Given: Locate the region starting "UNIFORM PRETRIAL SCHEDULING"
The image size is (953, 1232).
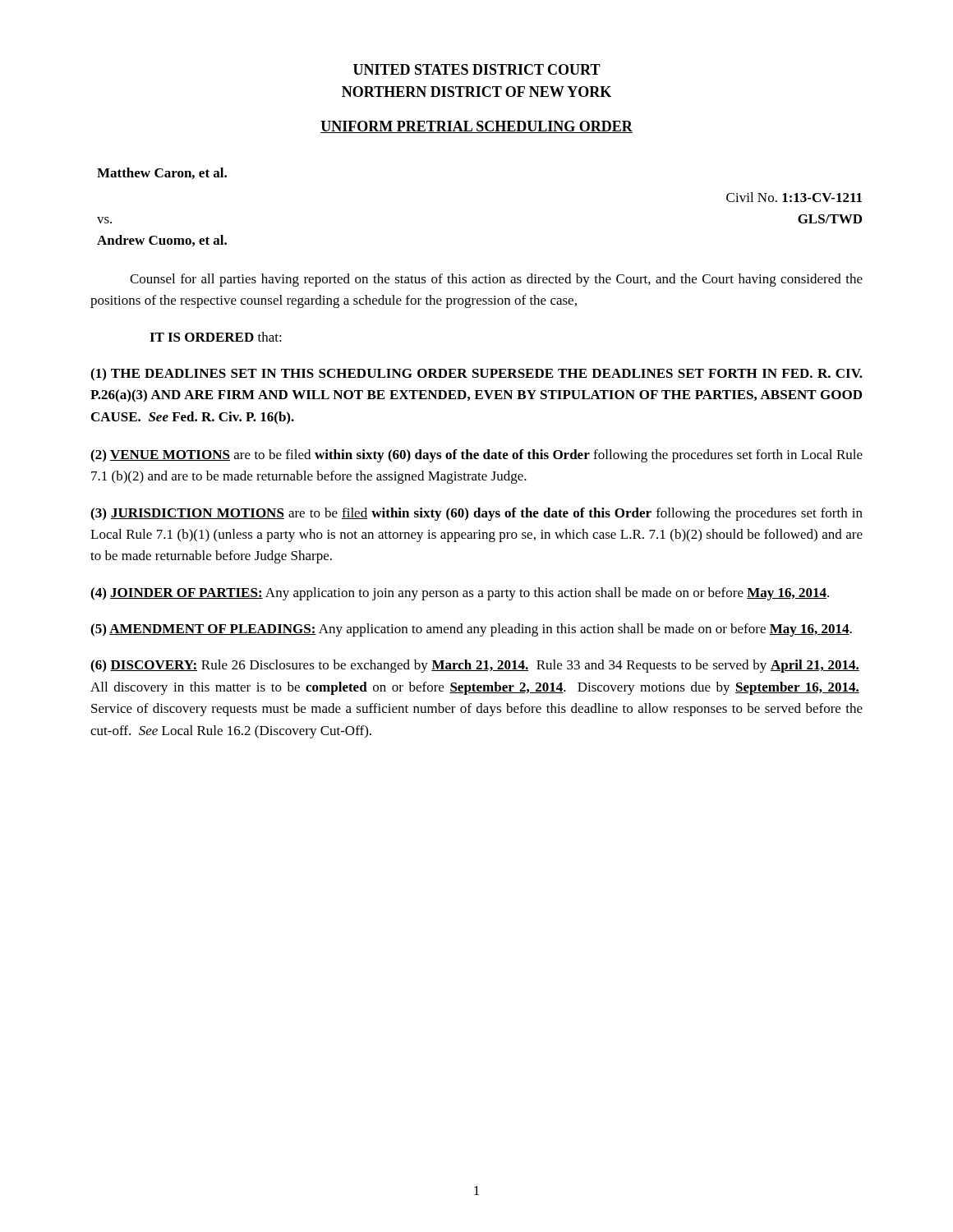Looking at the screenshot, I should click(476, 126).
